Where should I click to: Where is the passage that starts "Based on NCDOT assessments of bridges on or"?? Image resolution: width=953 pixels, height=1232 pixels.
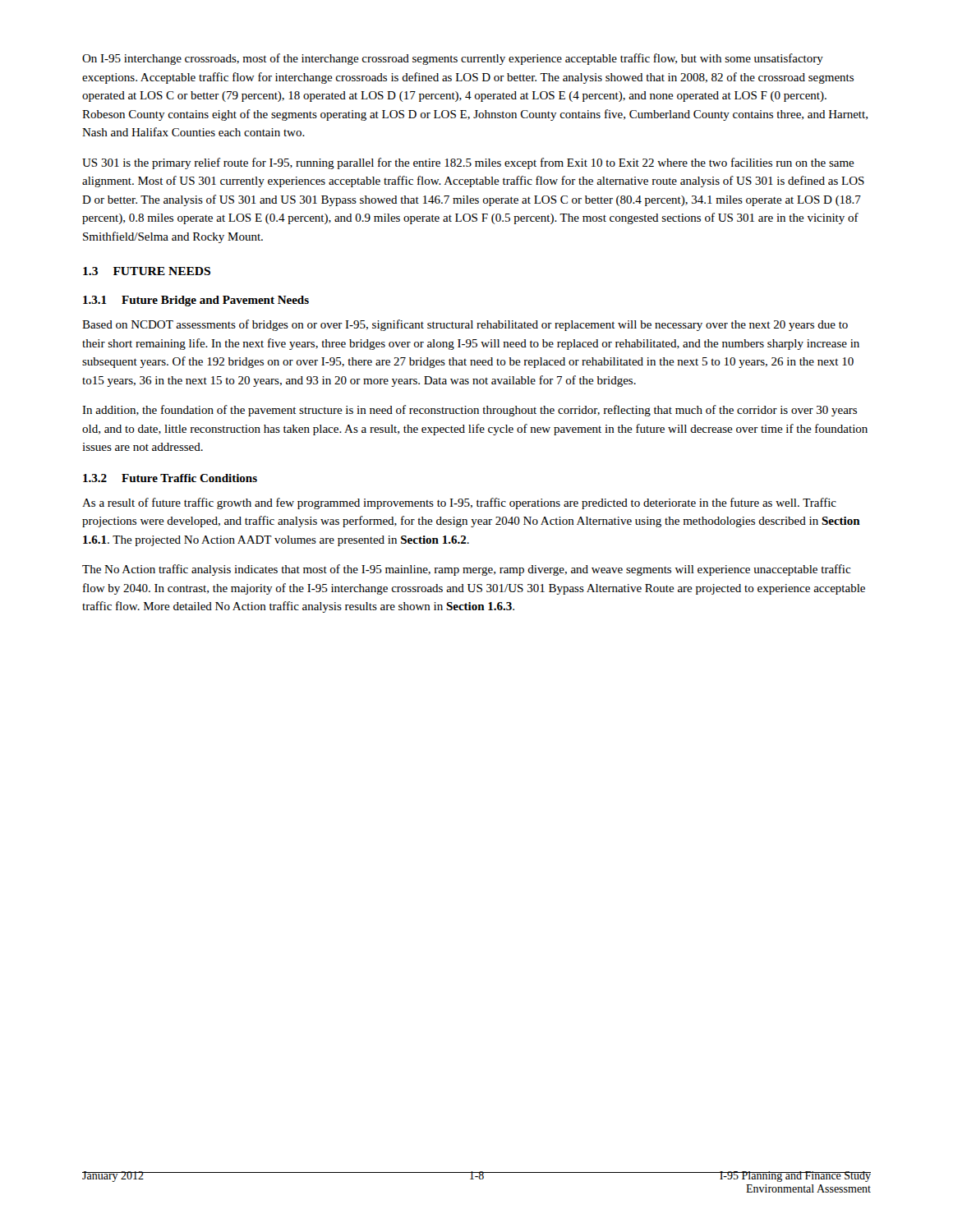(476, 352)
